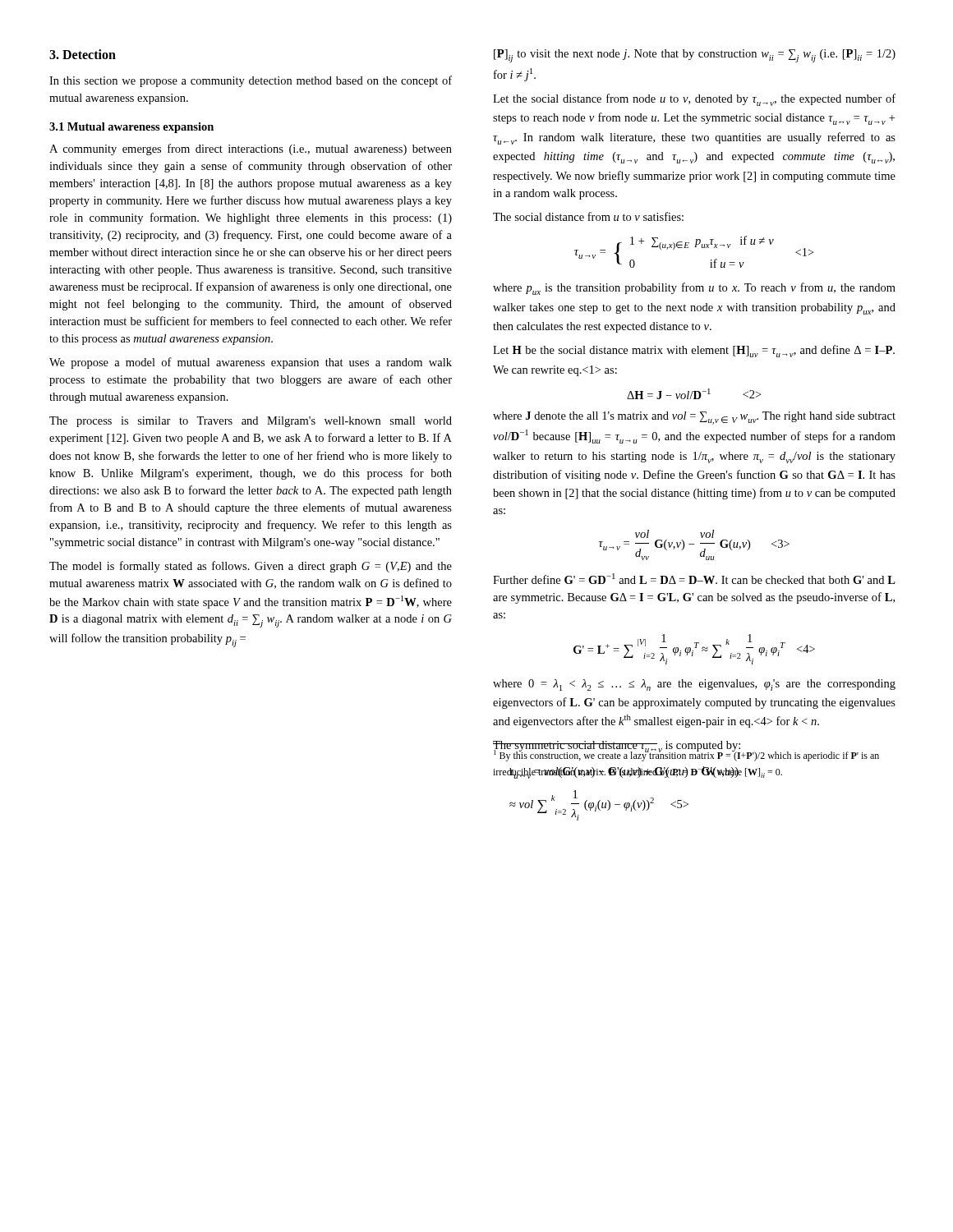Locate the block starting "1 By this construction, we create a lazy"
The width and height of the screenshot is (953, 1232).
click(x=686, y=764)
